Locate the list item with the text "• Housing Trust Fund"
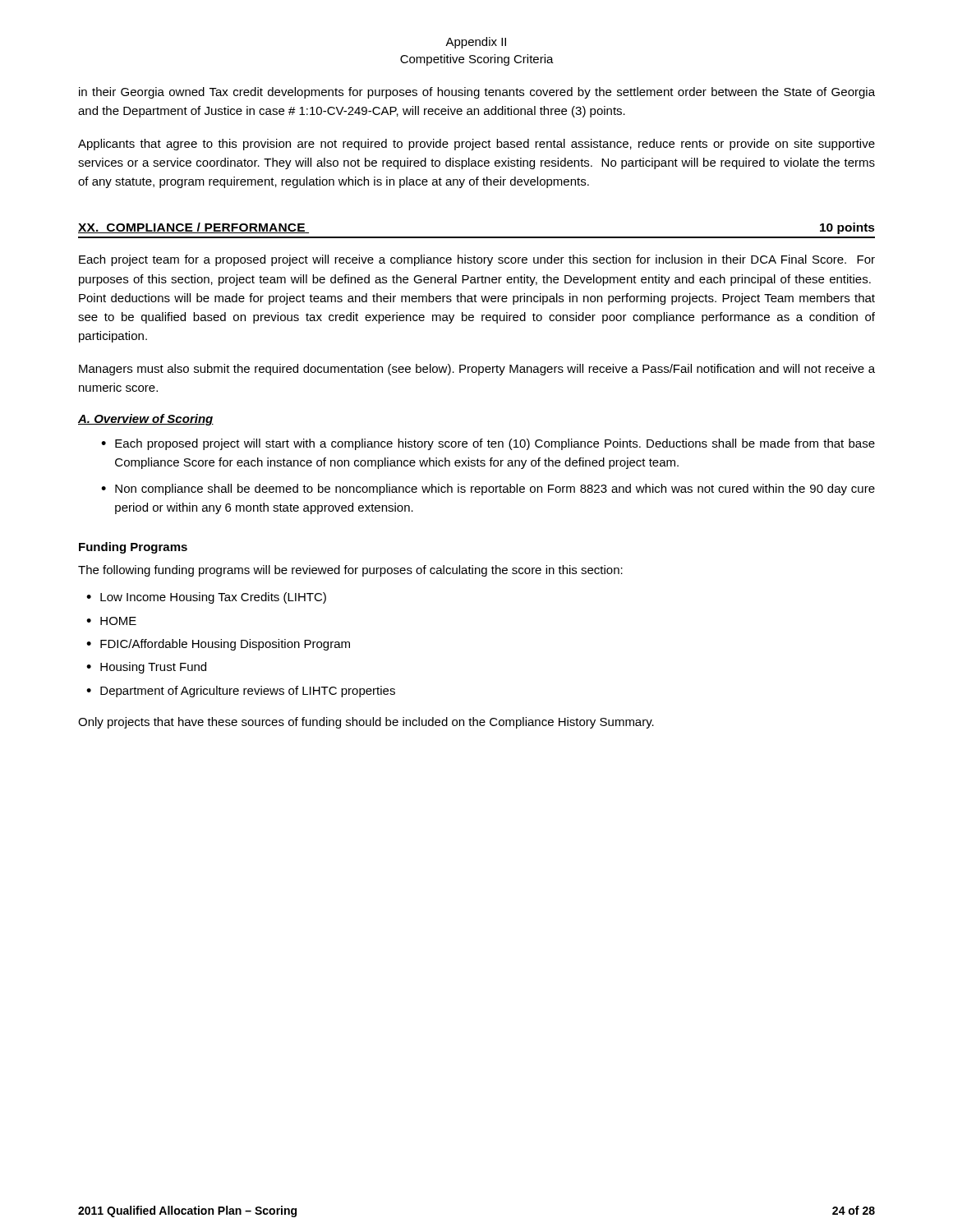Image resolution: width=953 pixels, height=1232 pixels. (x=146, y=668)
